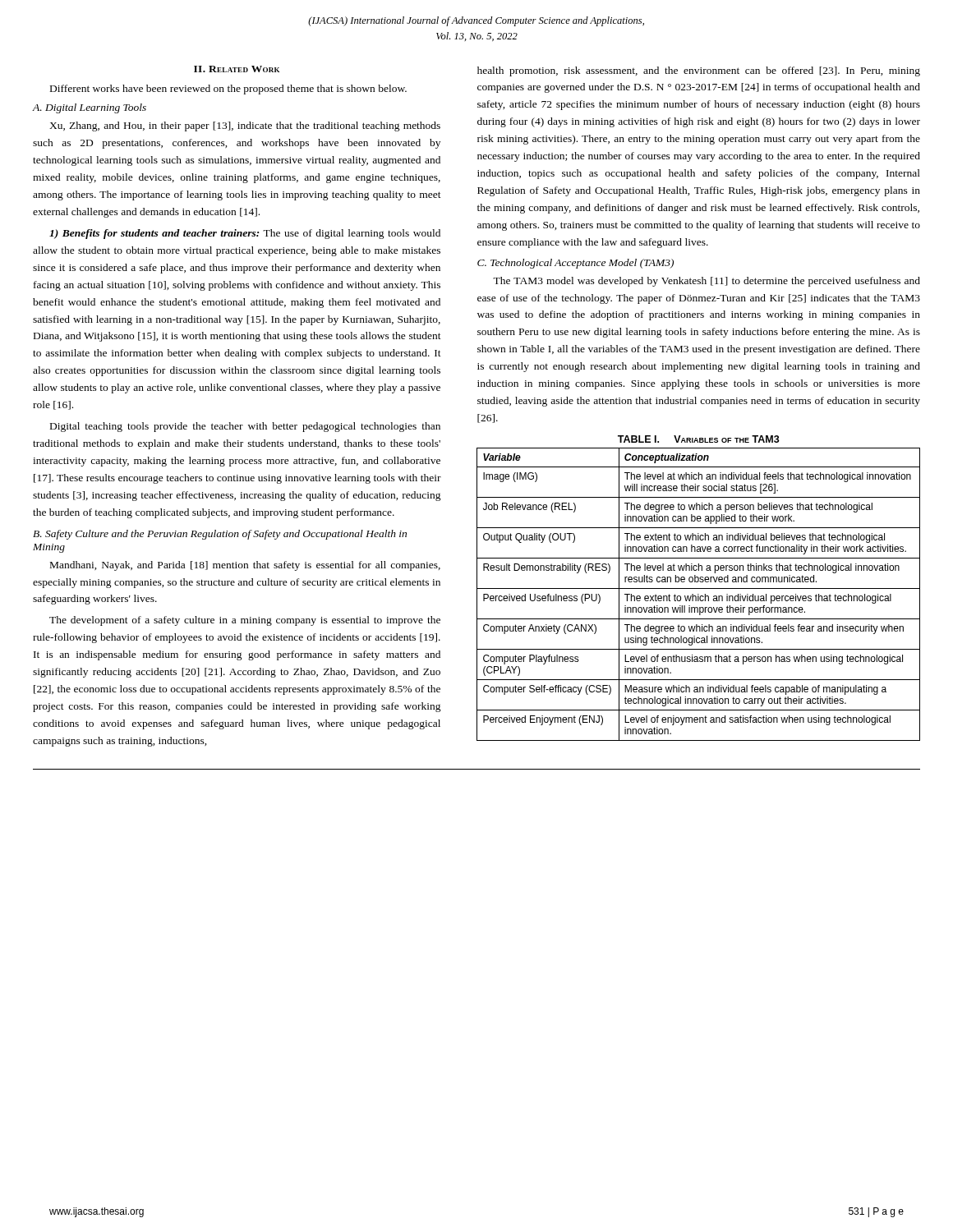Find the text block containing "The TAM3 model"
953x1232 pixels.
pyautogui.click(x=698, y=350)
